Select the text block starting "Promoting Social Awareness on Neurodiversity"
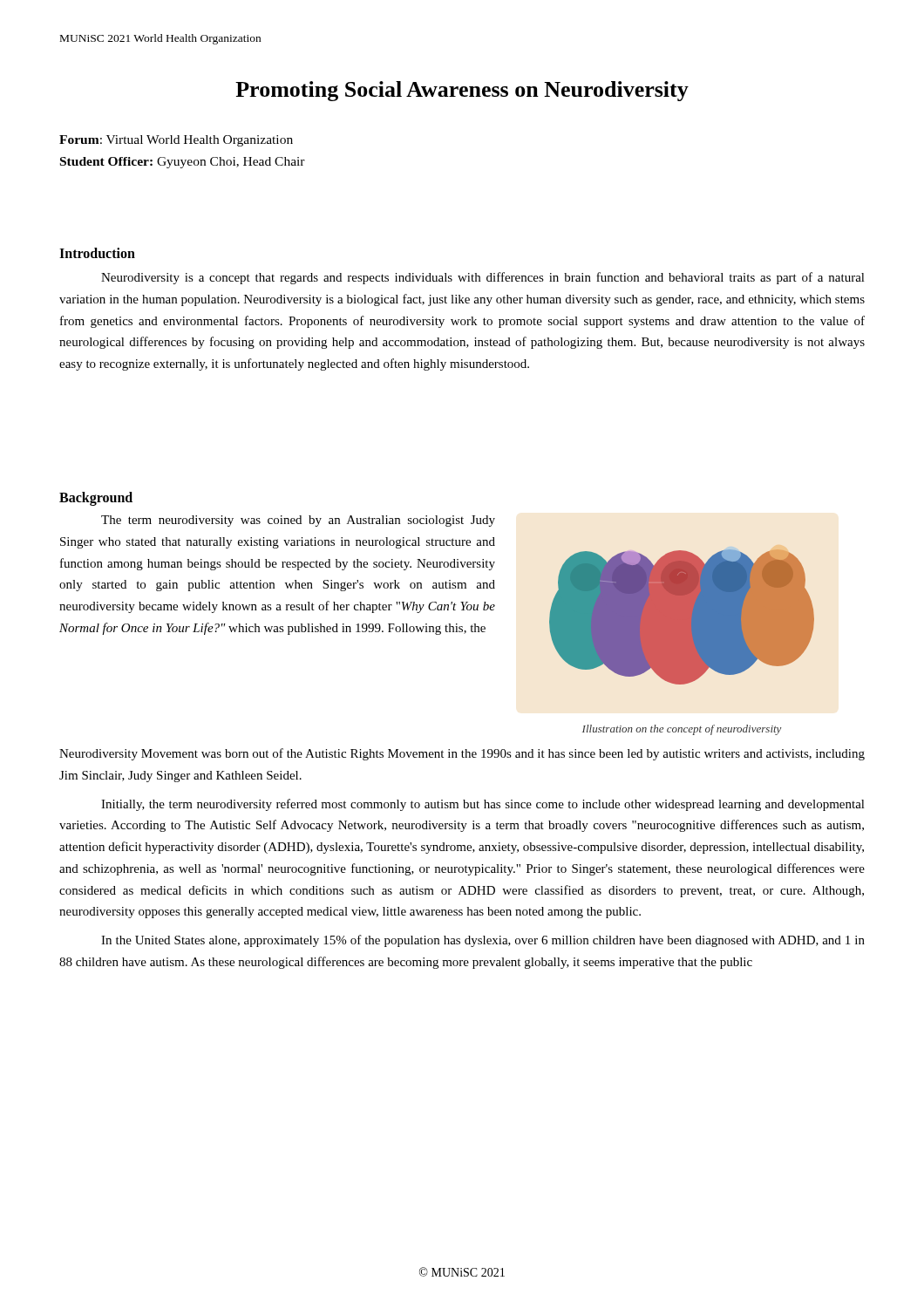This screenshot has width=924, height=1308. (462, 82)
